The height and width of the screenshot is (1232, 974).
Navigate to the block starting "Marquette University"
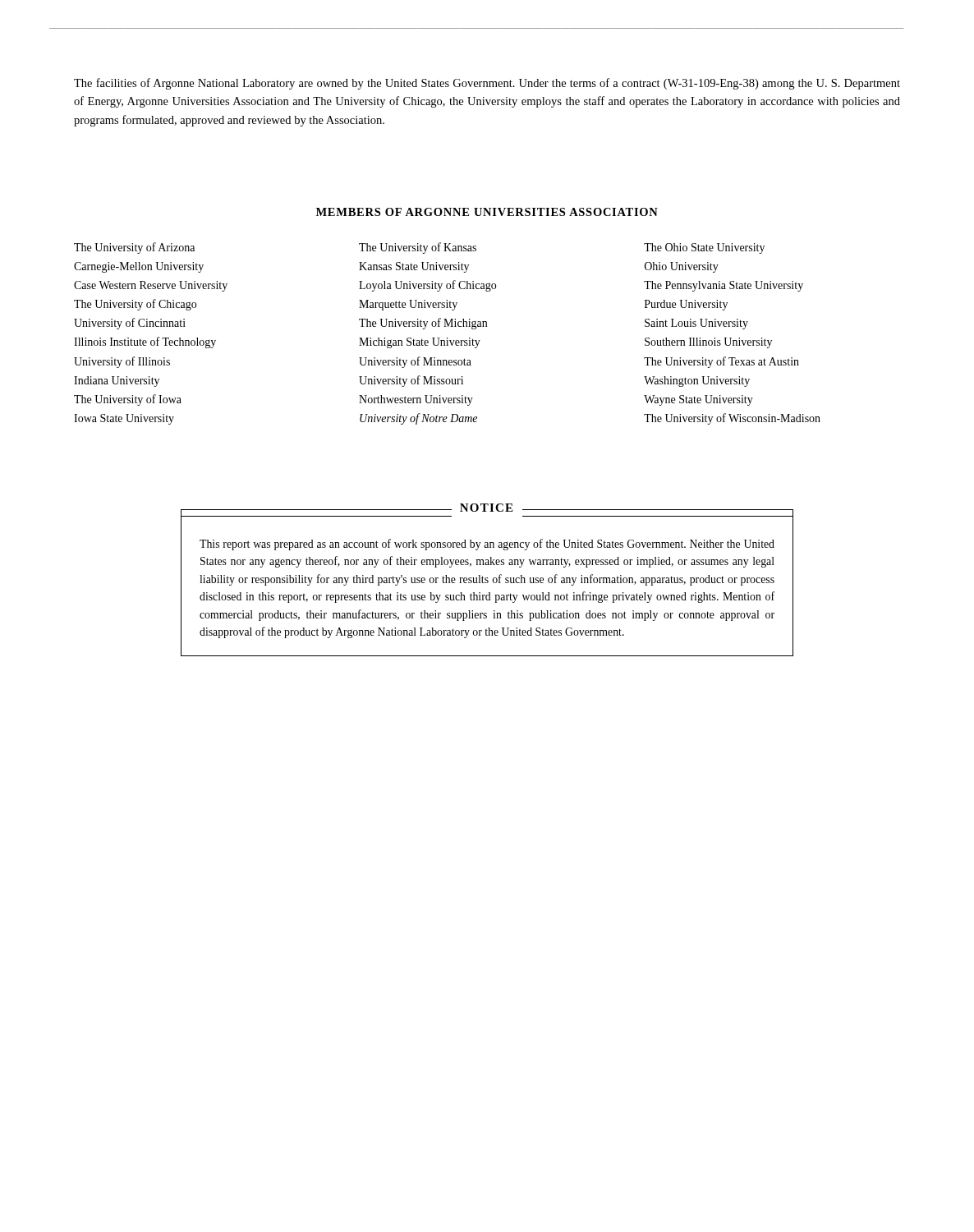408,305
